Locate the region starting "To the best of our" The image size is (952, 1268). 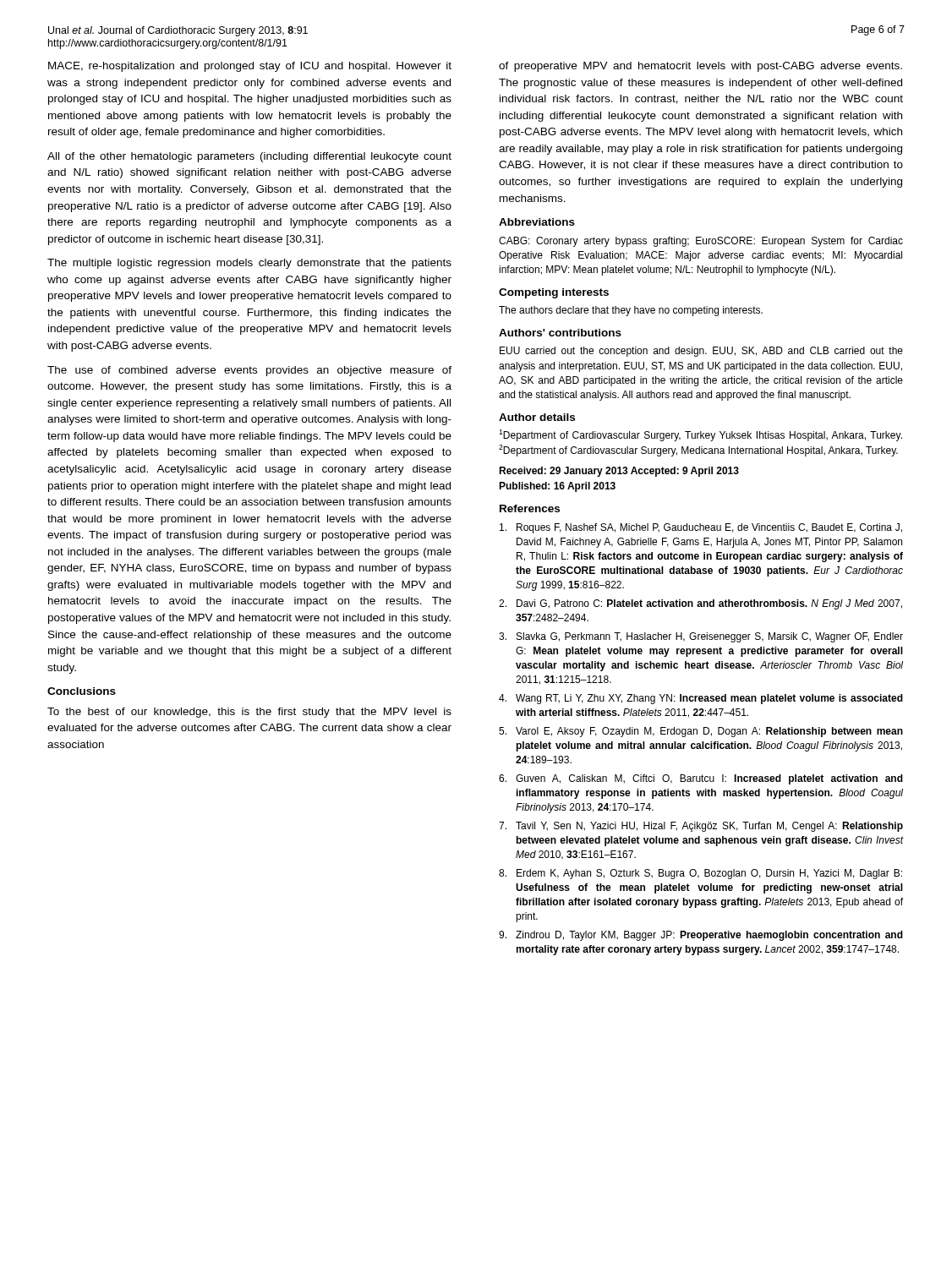pos(249,728)
